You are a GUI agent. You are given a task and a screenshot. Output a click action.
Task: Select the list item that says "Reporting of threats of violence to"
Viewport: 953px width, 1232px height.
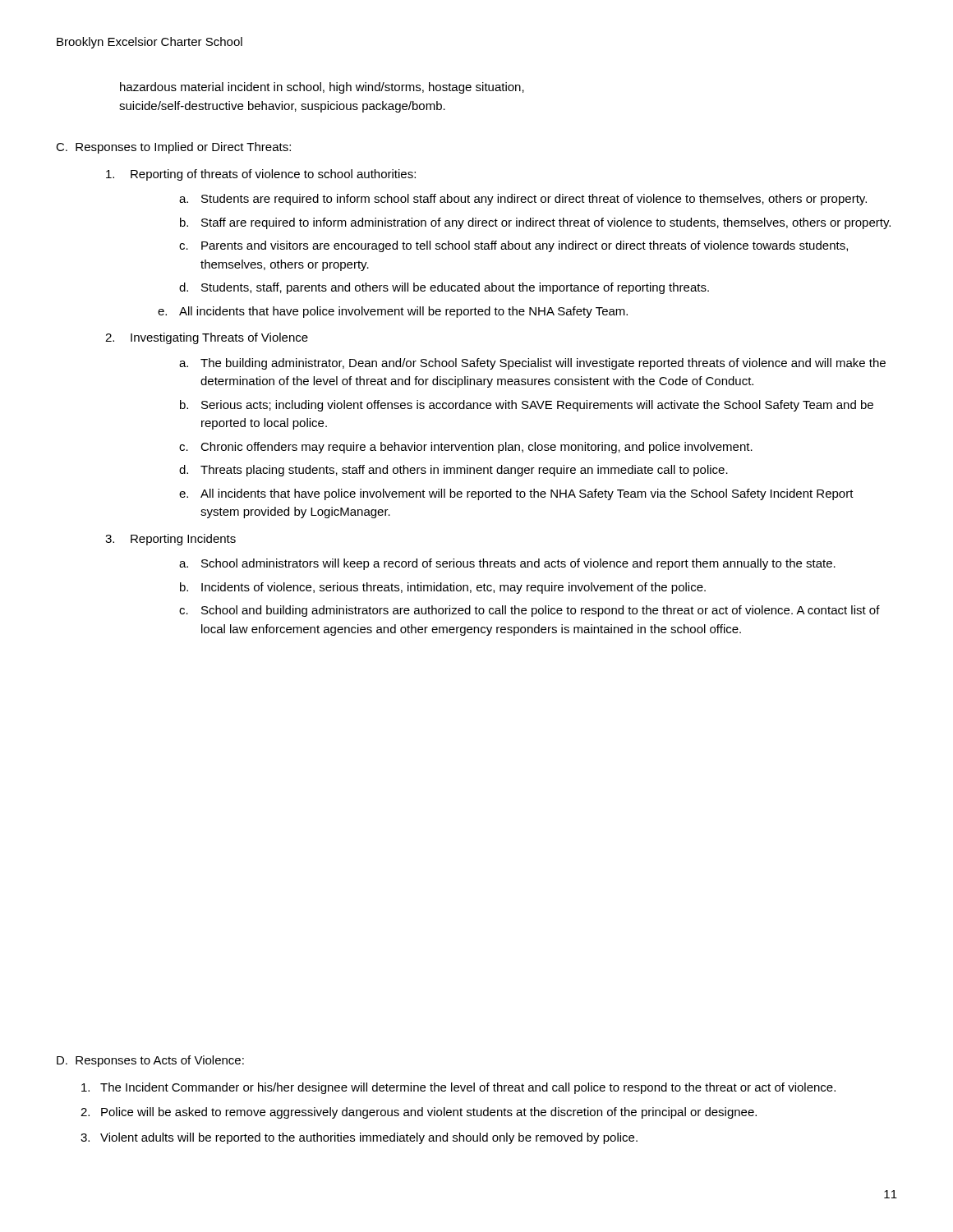coord(261,175)
